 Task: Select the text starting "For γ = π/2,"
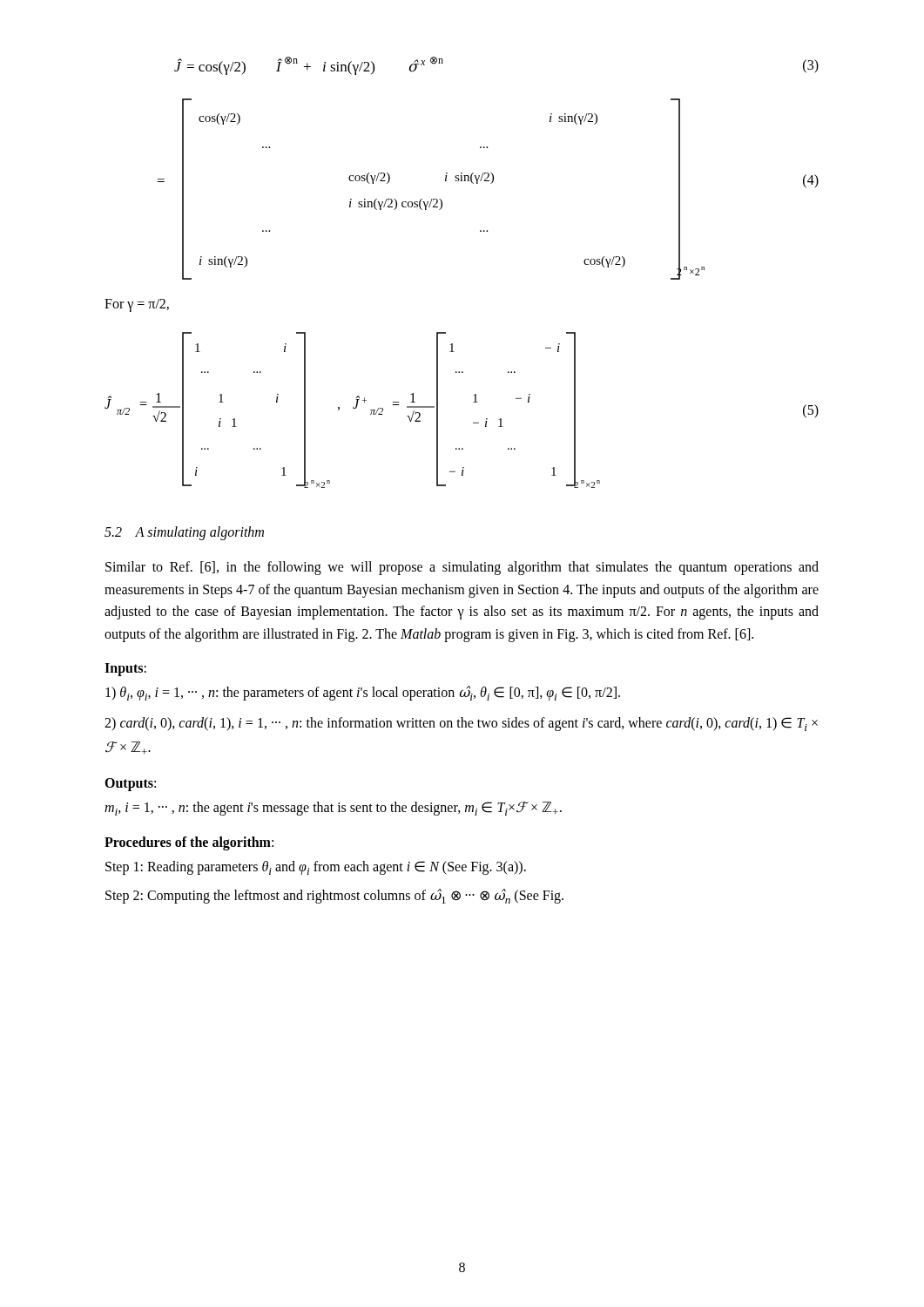[137, 304]
